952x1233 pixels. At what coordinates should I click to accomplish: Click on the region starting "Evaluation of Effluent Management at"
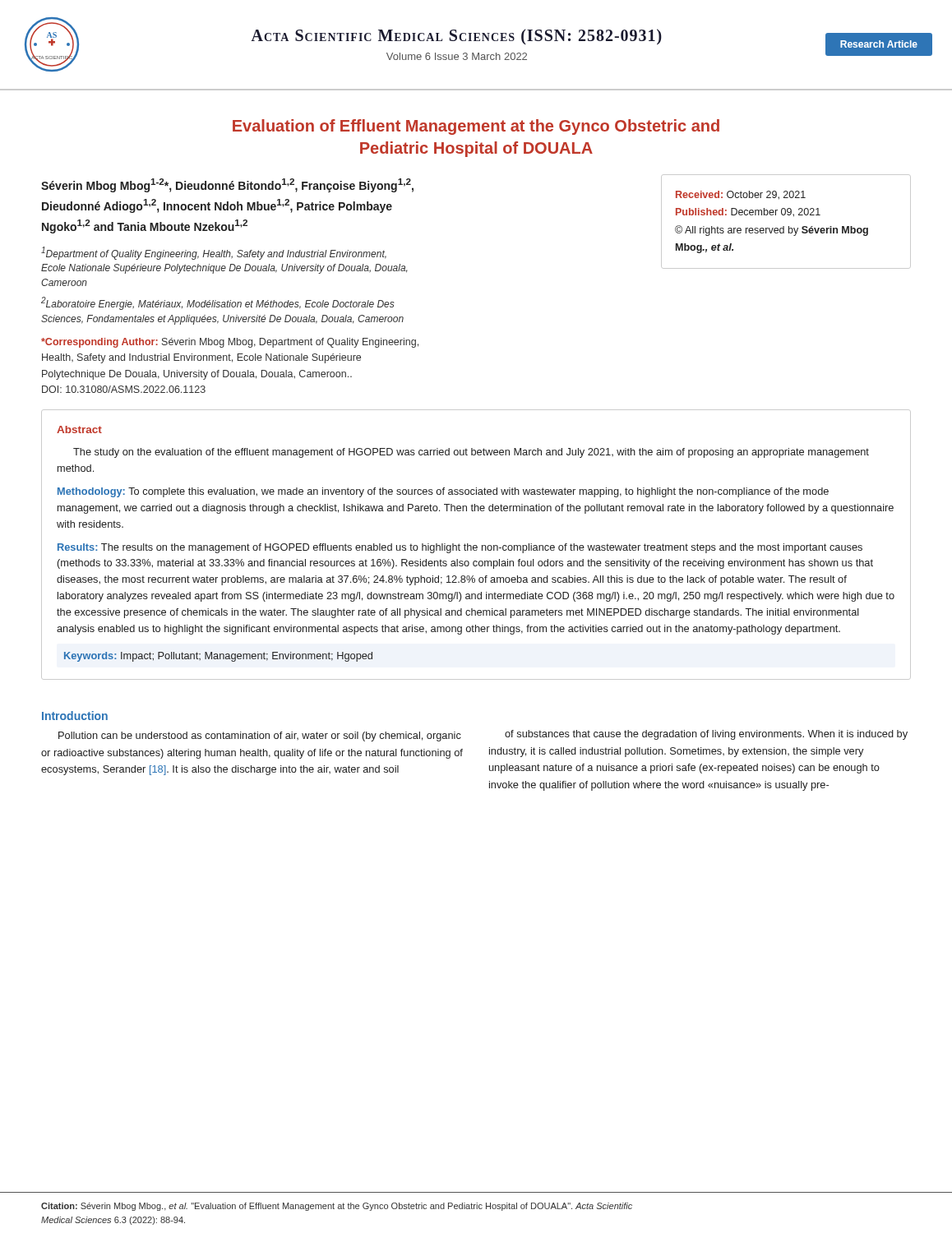point(476,137)
